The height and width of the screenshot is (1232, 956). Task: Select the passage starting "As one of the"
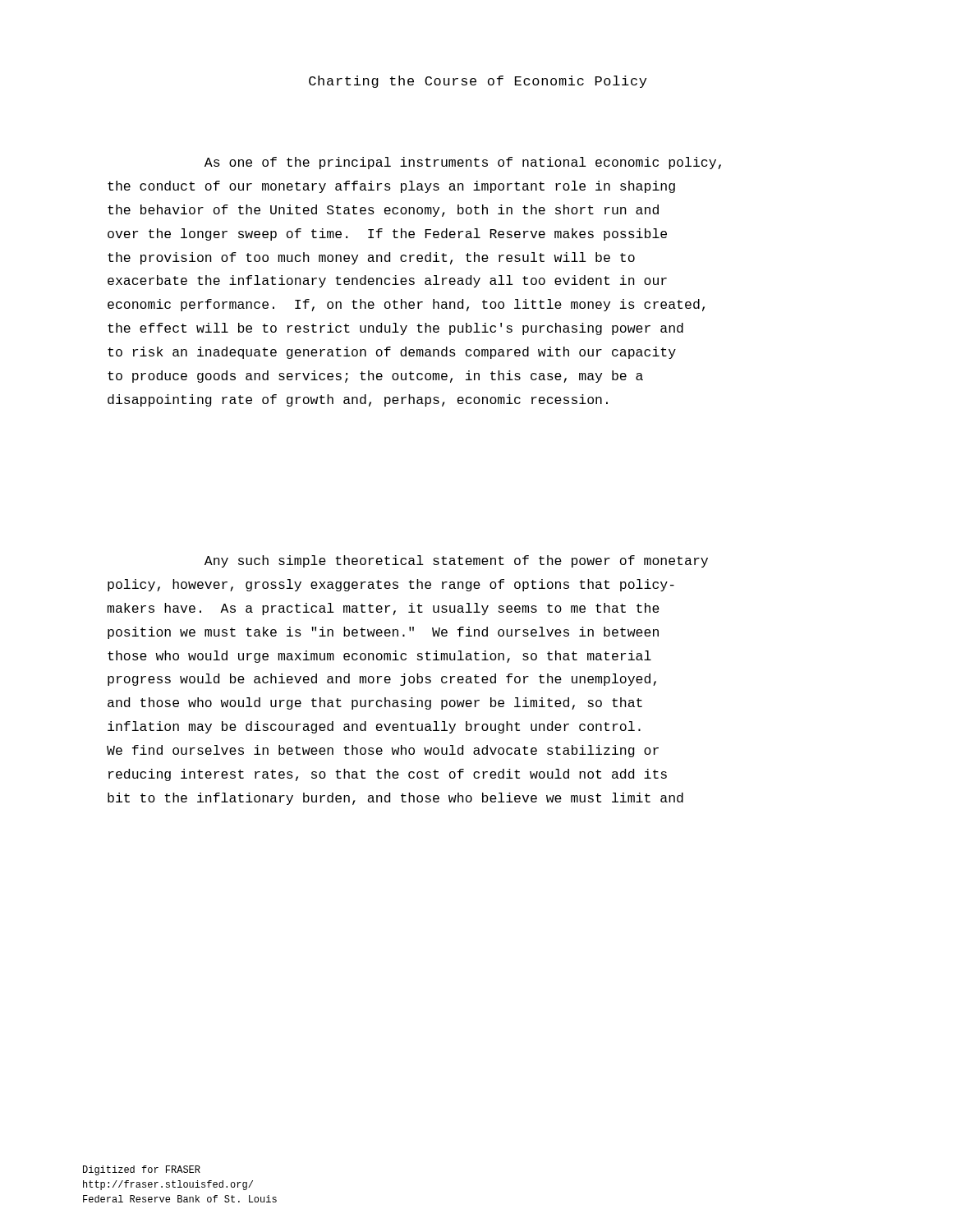pyautogui.click(x=416, y=282)
